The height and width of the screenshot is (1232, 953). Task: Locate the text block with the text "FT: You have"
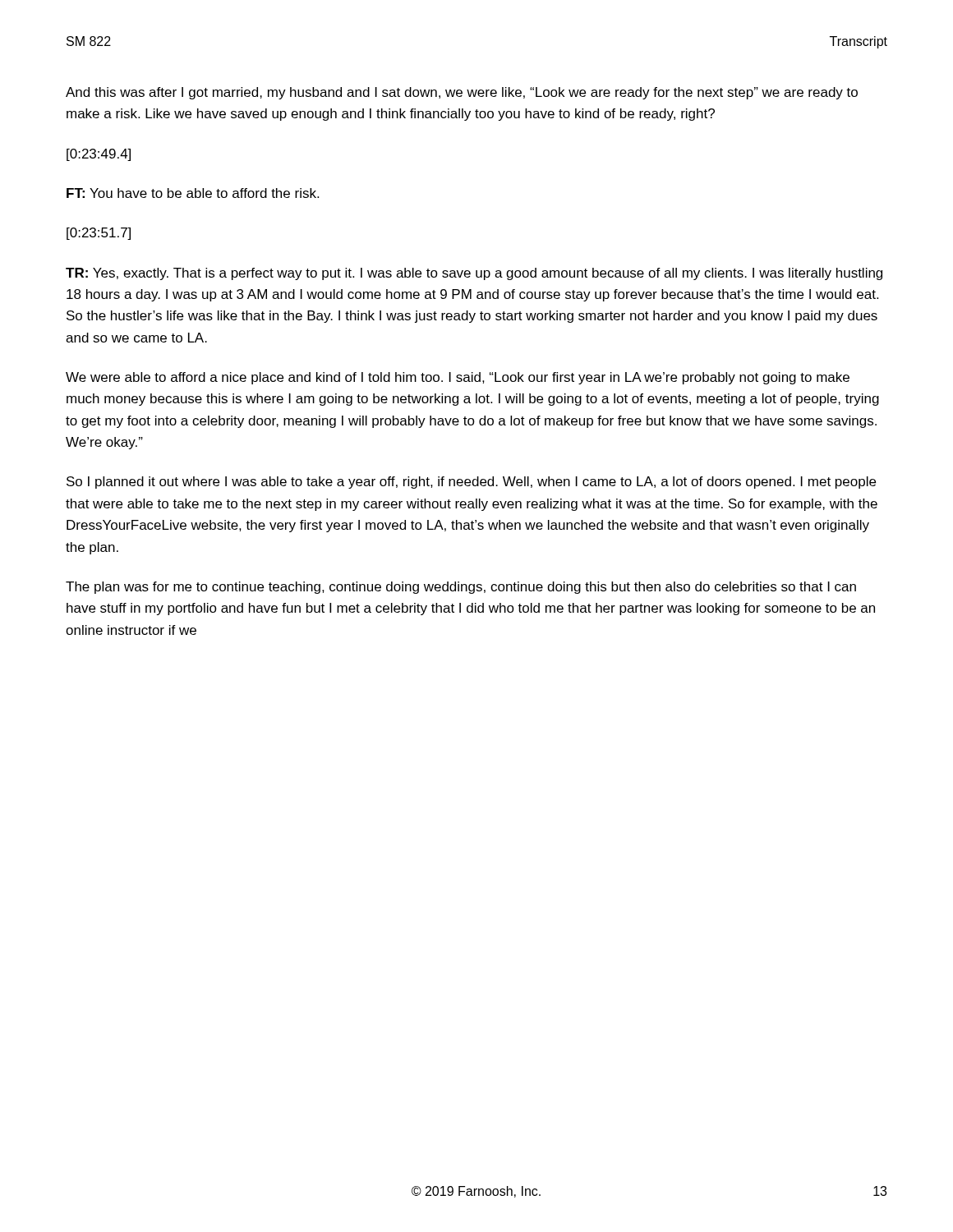(x=193, y=193)
